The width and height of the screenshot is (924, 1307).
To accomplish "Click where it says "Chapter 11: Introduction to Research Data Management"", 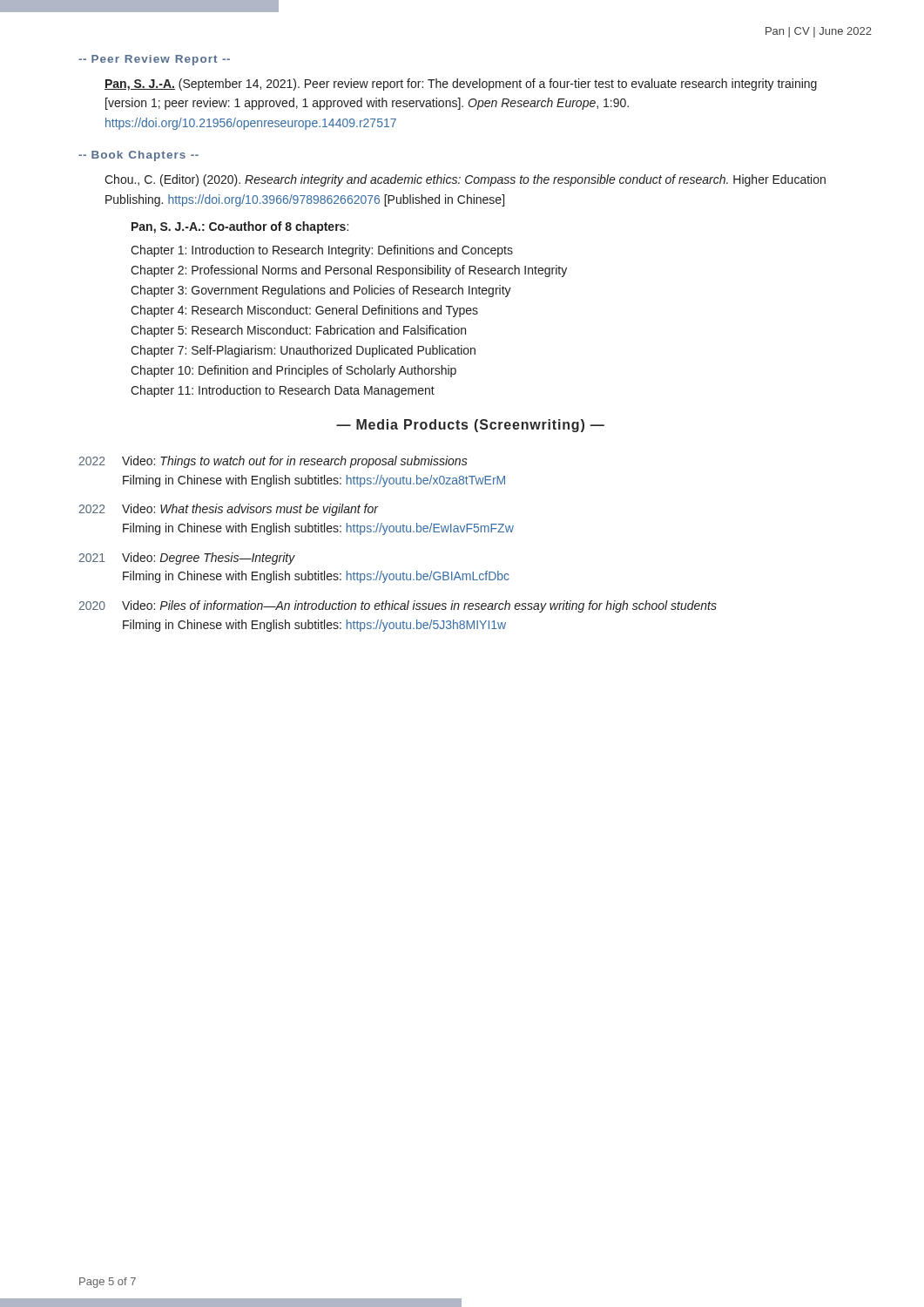I will pos(282,390).
